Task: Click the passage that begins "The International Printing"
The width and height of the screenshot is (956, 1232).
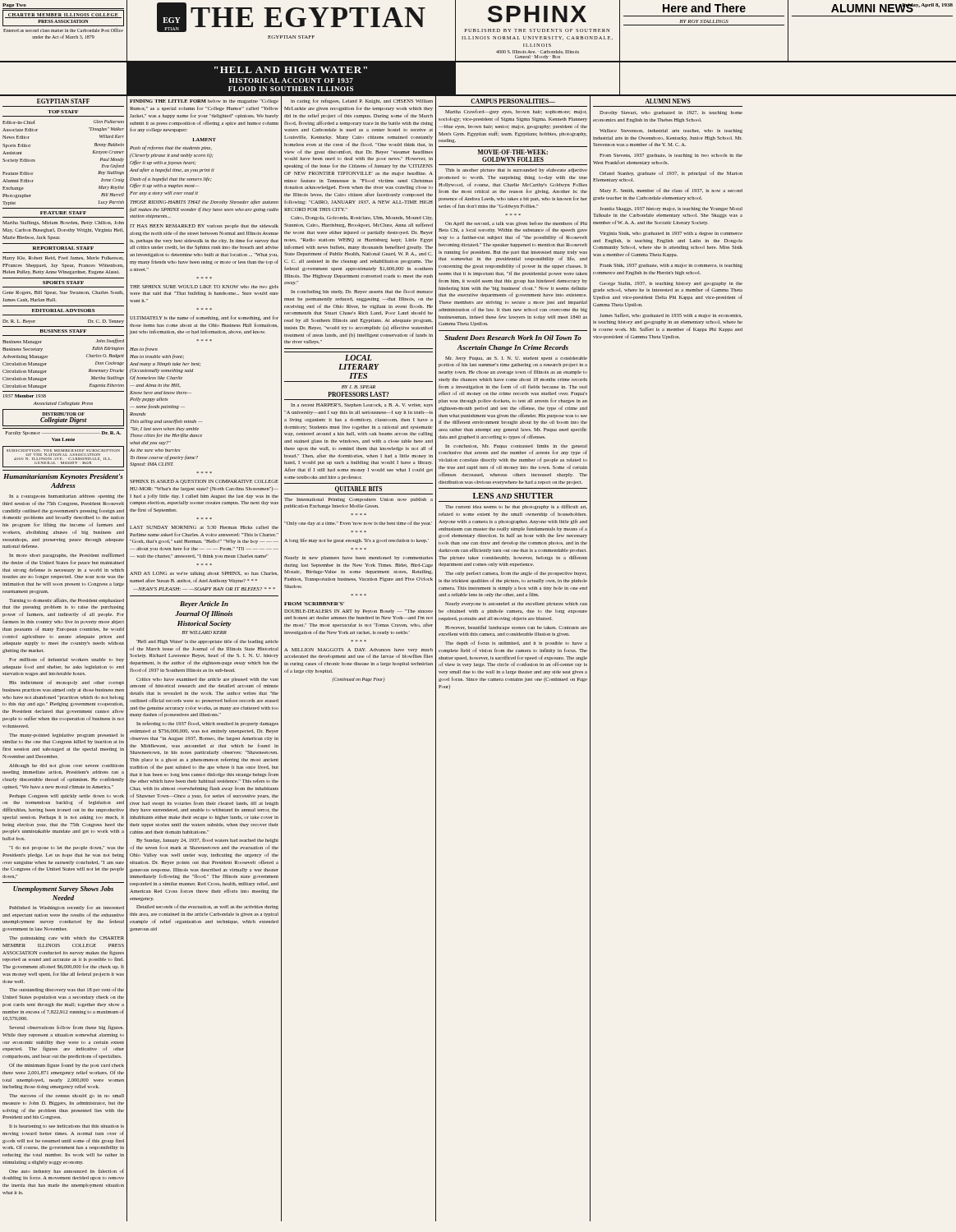Action: pyautogui.click(x=358, y=502)
